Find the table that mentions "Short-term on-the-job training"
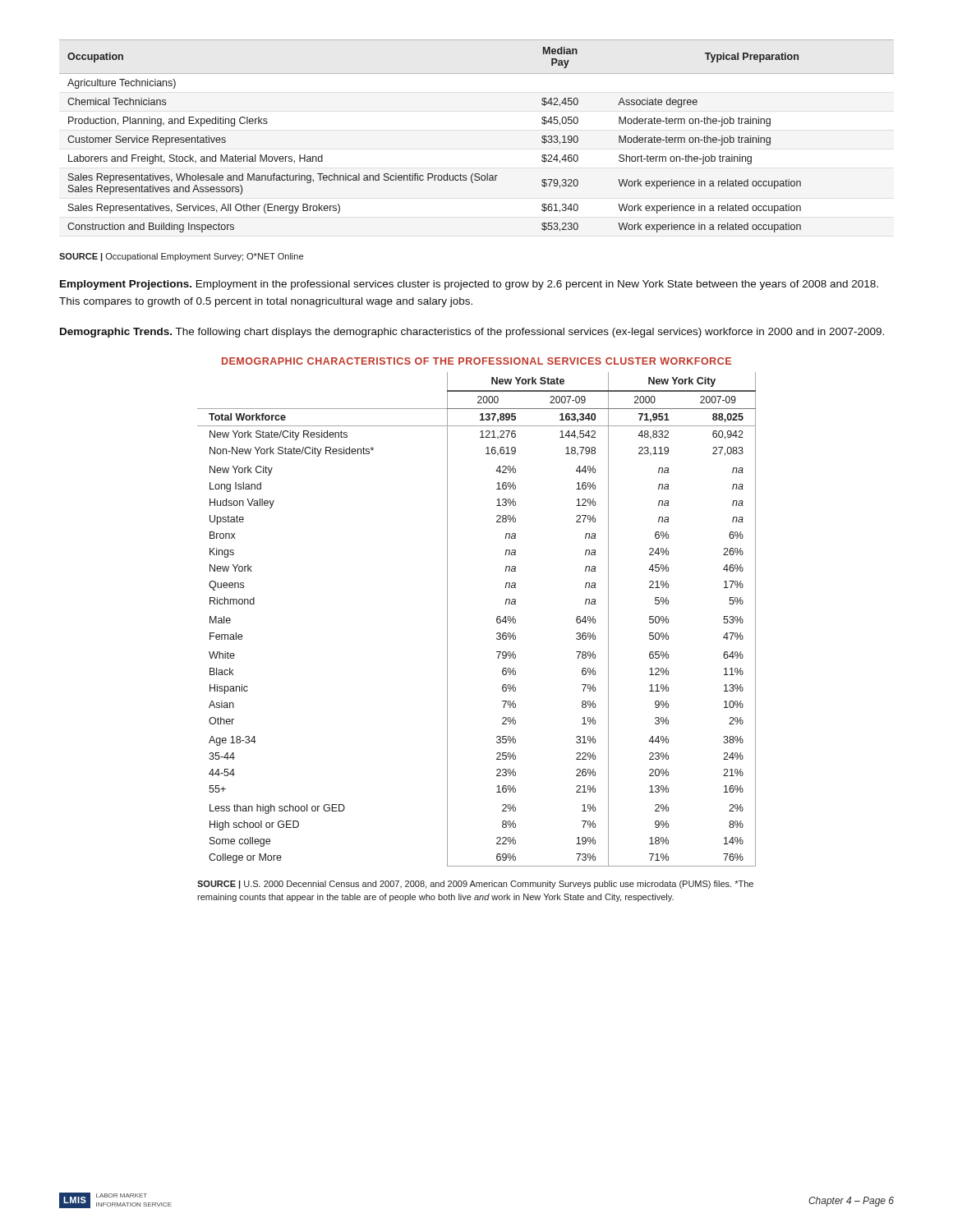953x1232 pixels. [x=476, y=138]
